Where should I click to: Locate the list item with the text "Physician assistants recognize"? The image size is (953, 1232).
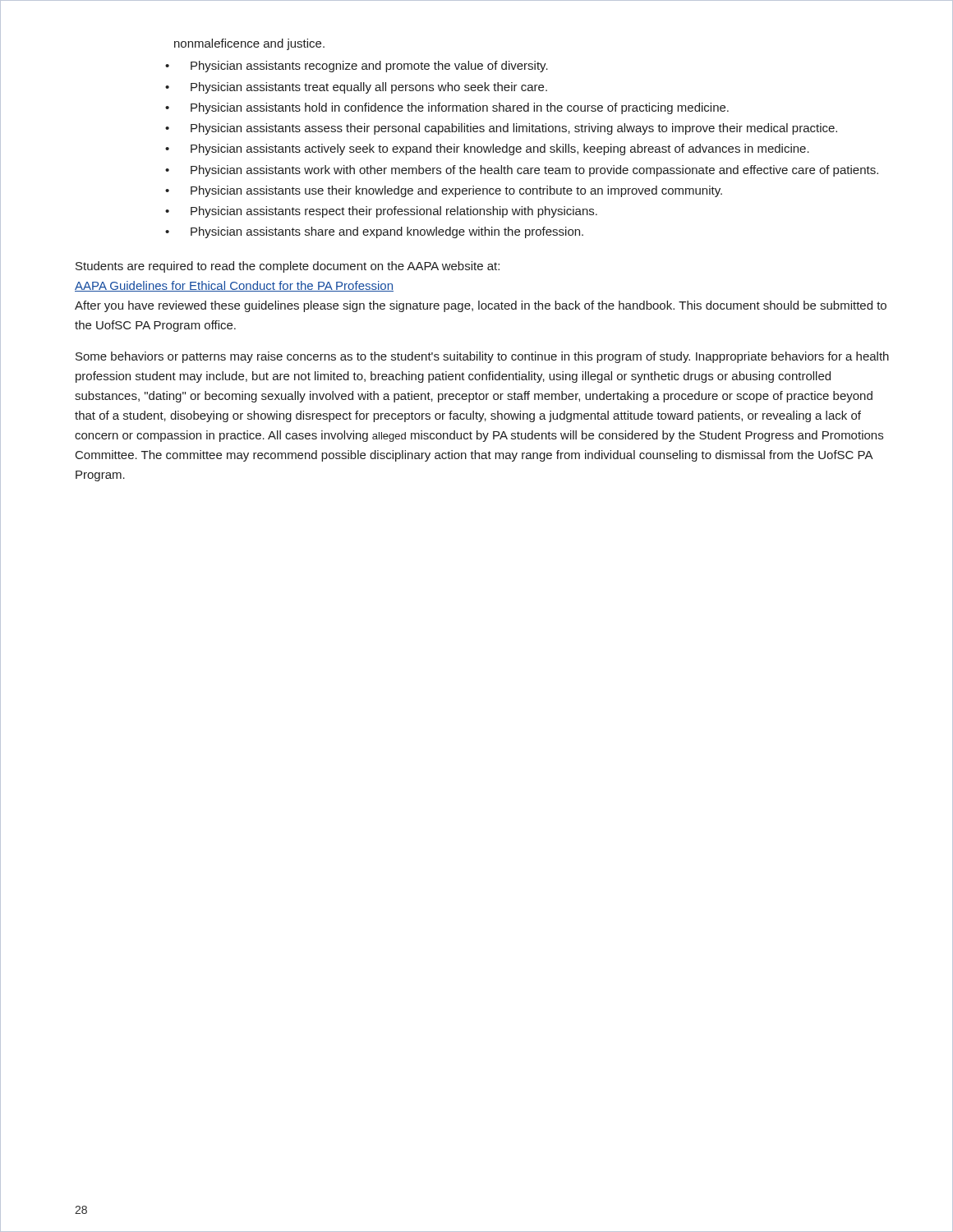[x=369, y=65]
